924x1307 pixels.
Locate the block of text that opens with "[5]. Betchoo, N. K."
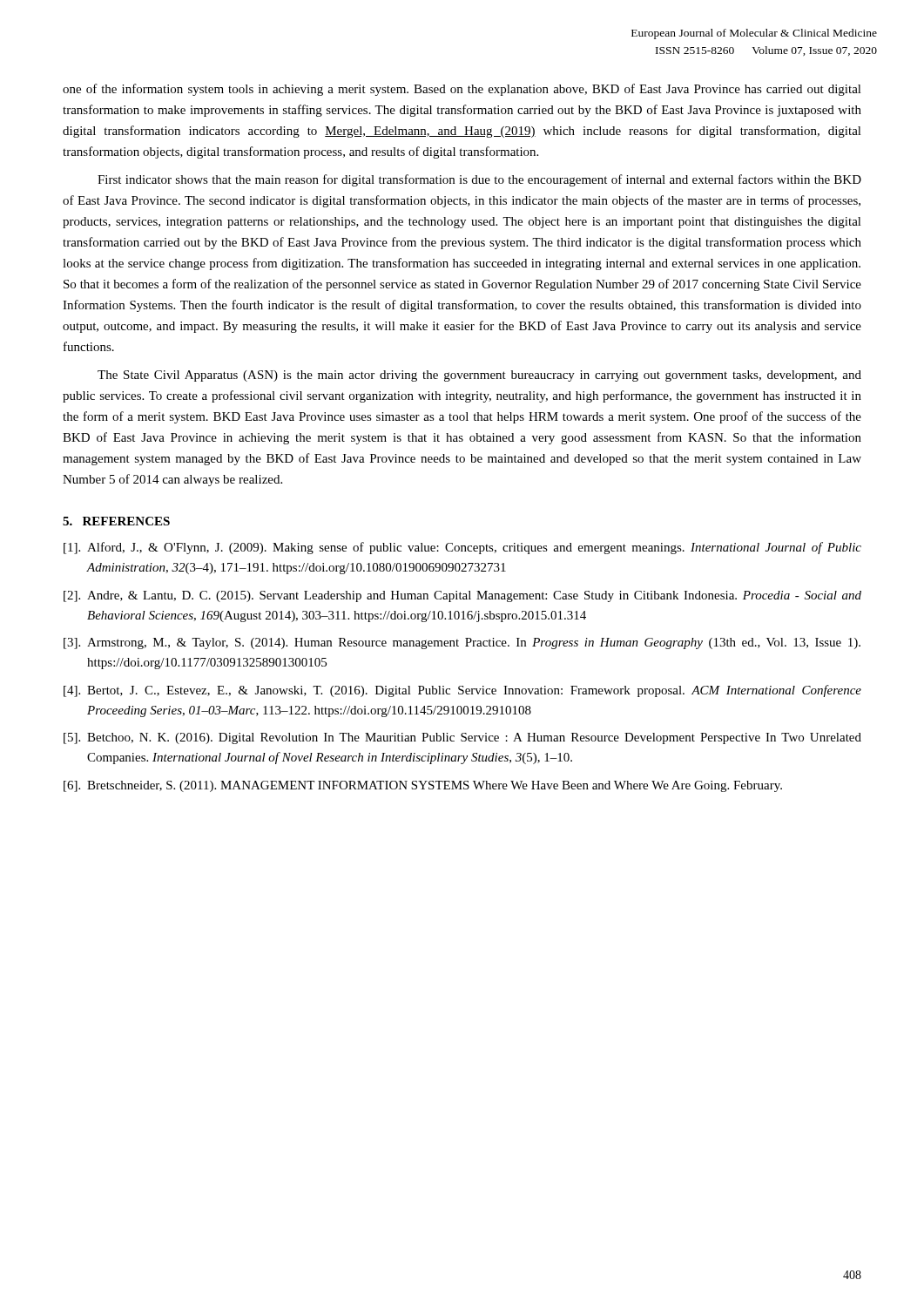(x=462, y=748)
